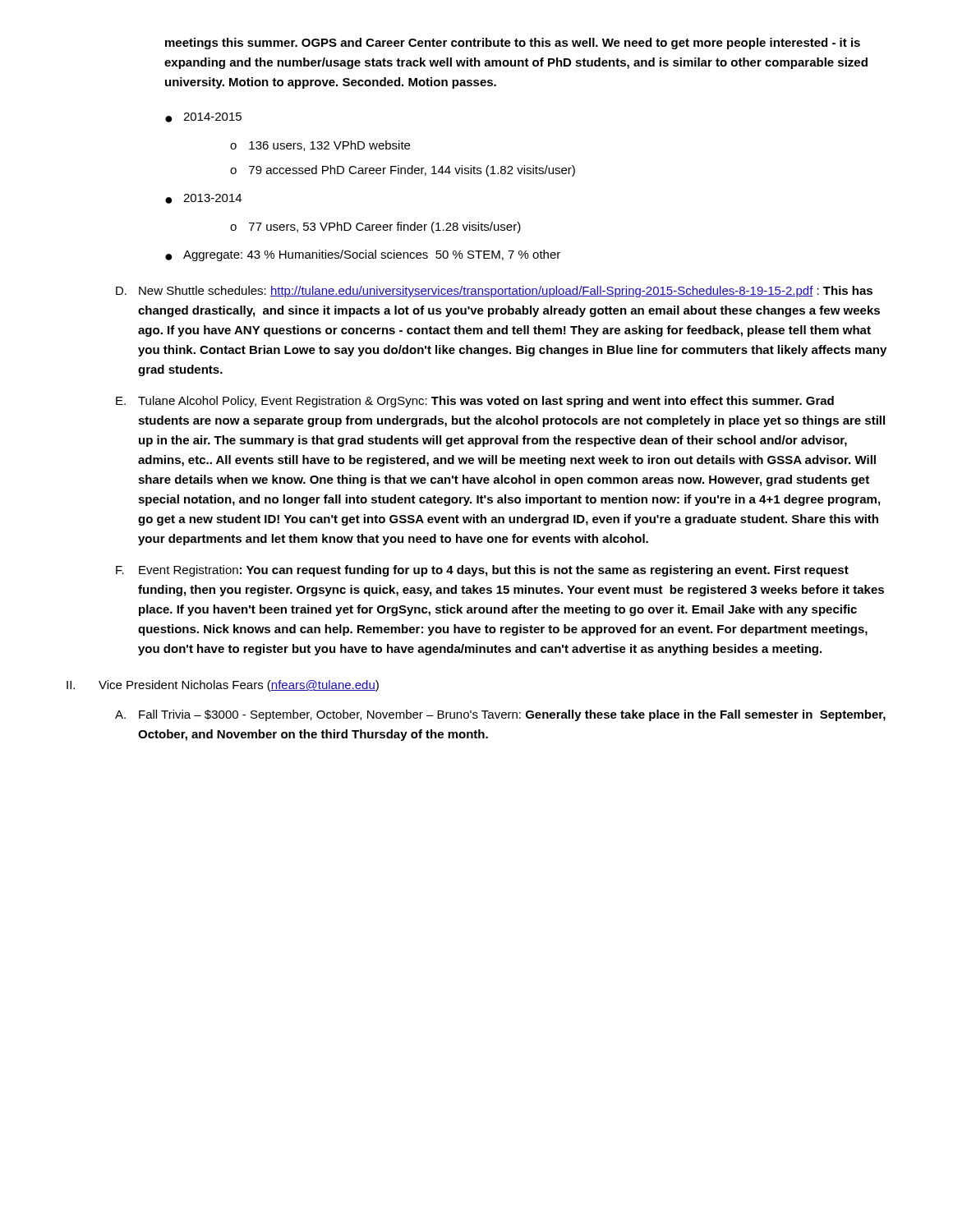The width and height of the screenshot is (953, 1232).
Task: Navigate to the block starting "● 2013-2014"
Action: pos(203,200)
